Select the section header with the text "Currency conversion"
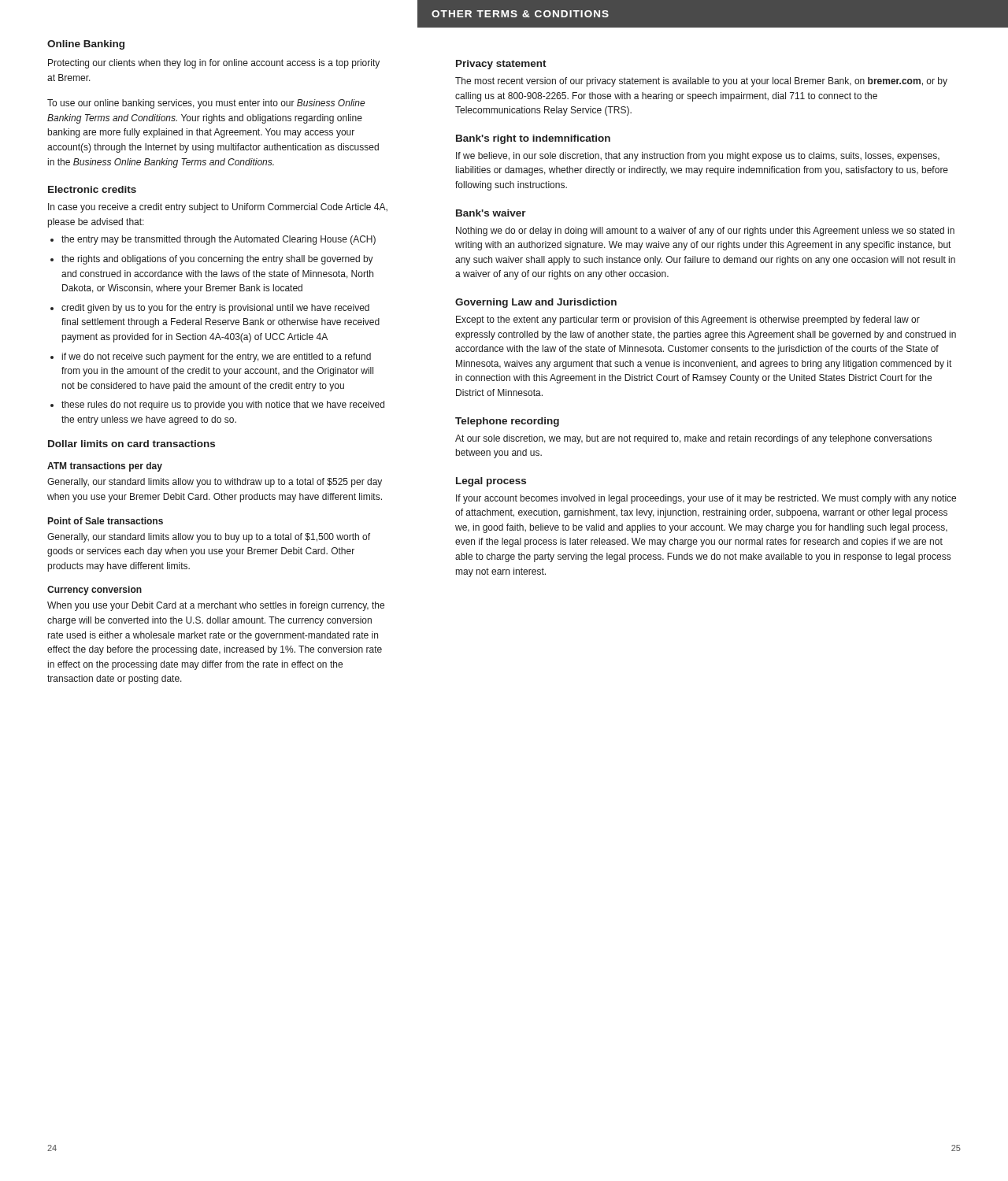 coord(218,590)
